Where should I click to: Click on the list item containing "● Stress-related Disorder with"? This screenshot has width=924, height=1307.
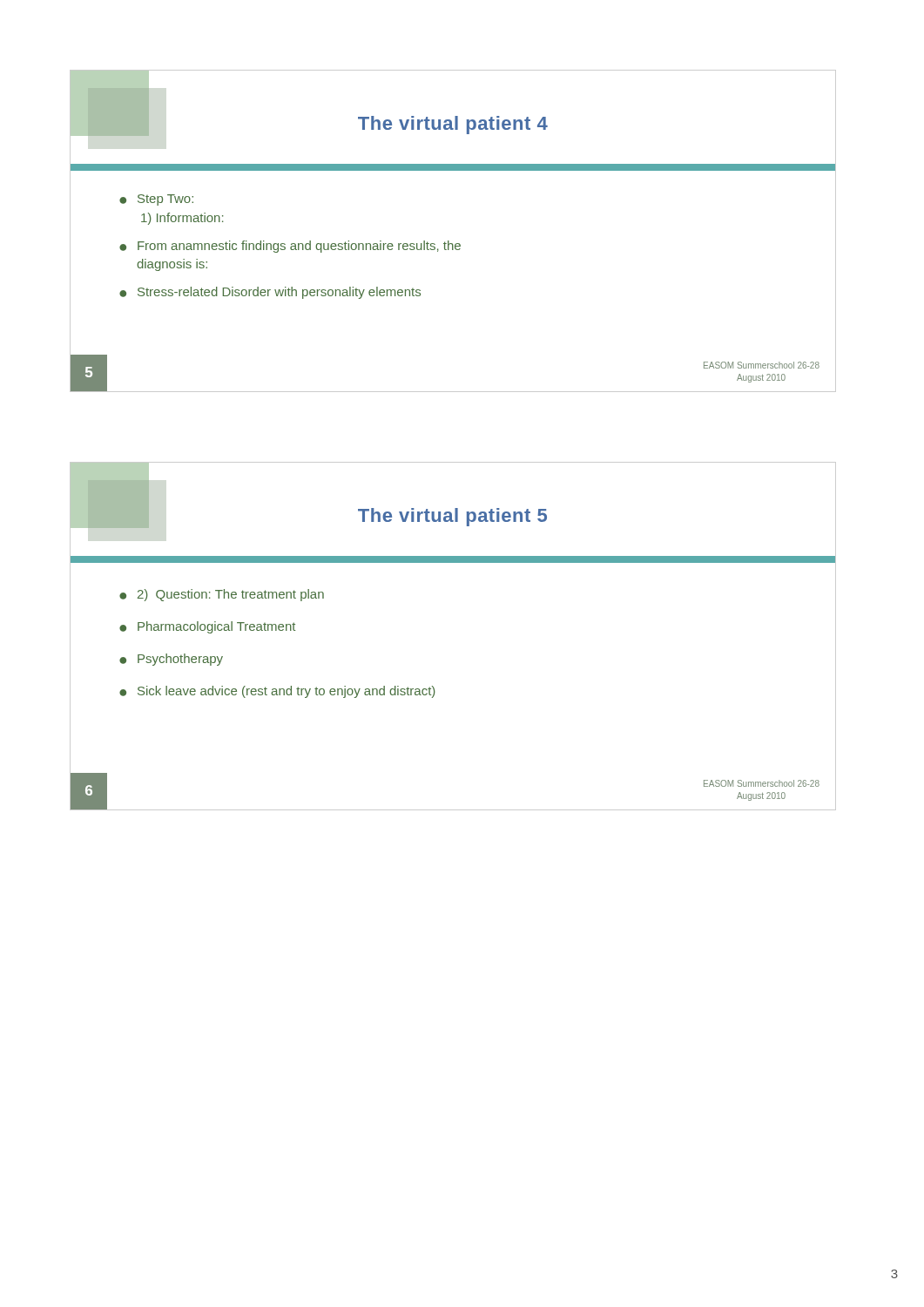270,293
